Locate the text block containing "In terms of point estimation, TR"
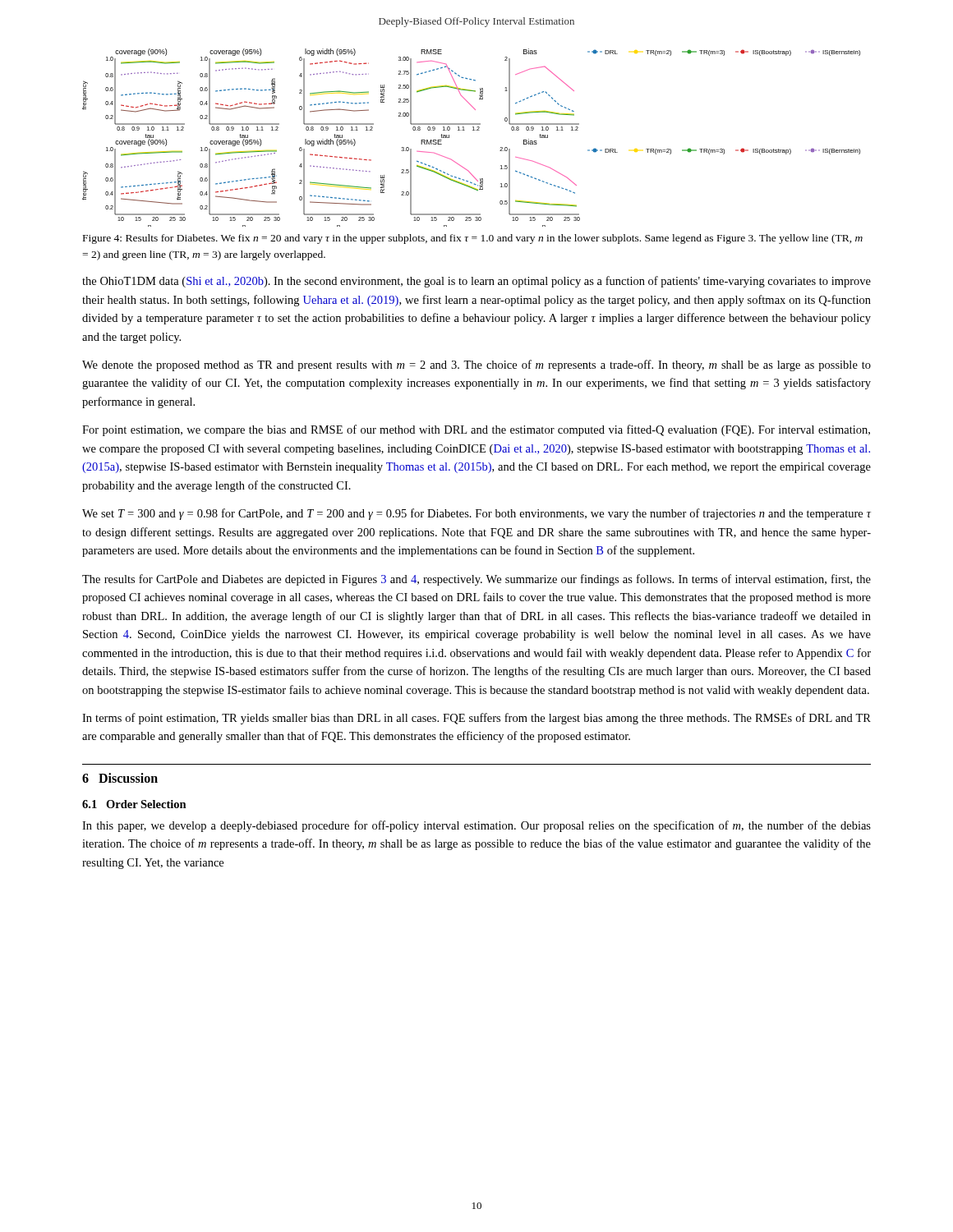Screen dimensions: 1232x953 [476, 727]
